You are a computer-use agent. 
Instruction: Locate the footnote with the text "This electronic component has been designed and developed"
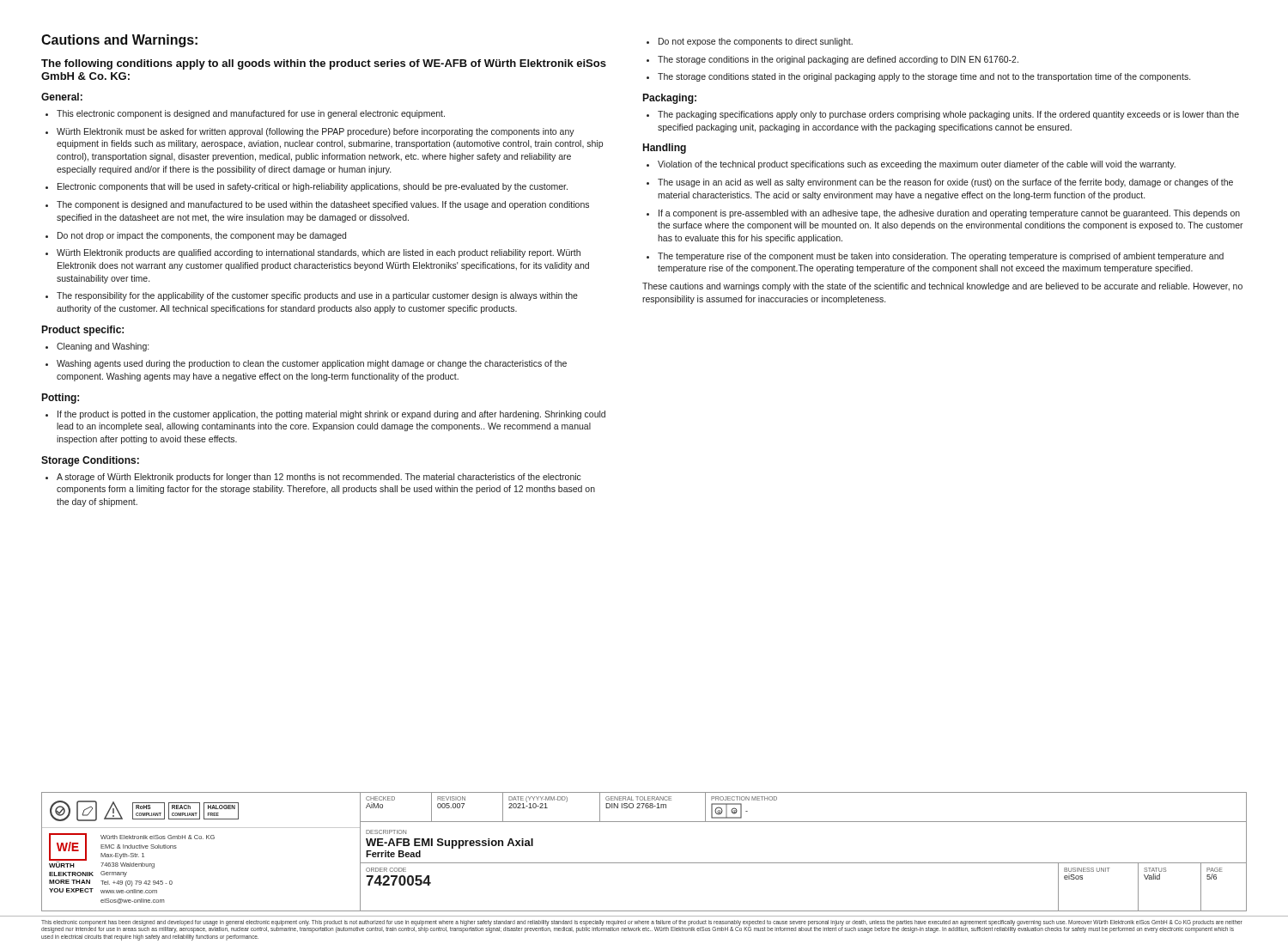(x=642, y=929)
